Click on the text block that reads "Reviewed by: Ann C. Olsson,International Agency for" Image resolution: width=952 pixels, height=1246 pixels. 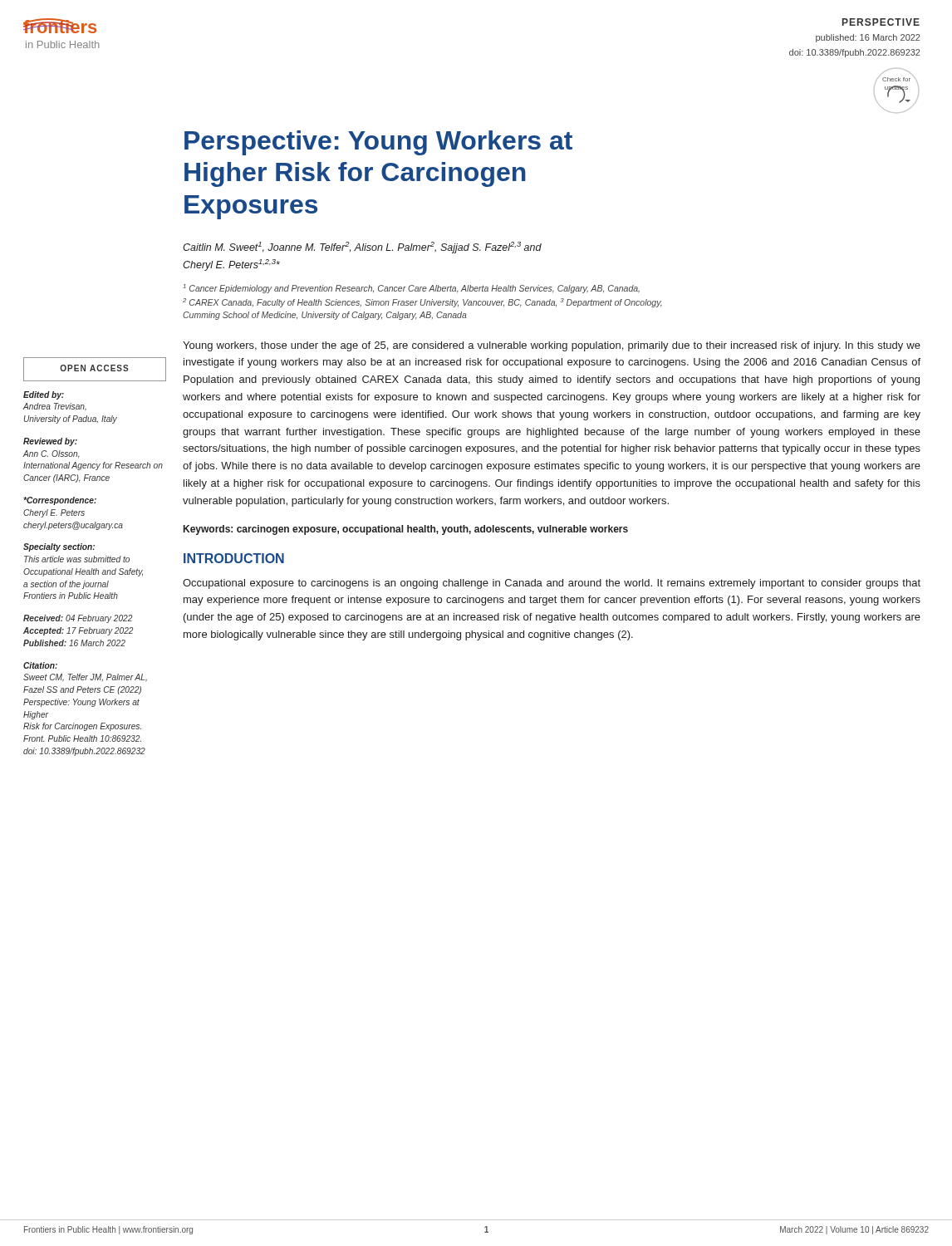pos(95,461)
